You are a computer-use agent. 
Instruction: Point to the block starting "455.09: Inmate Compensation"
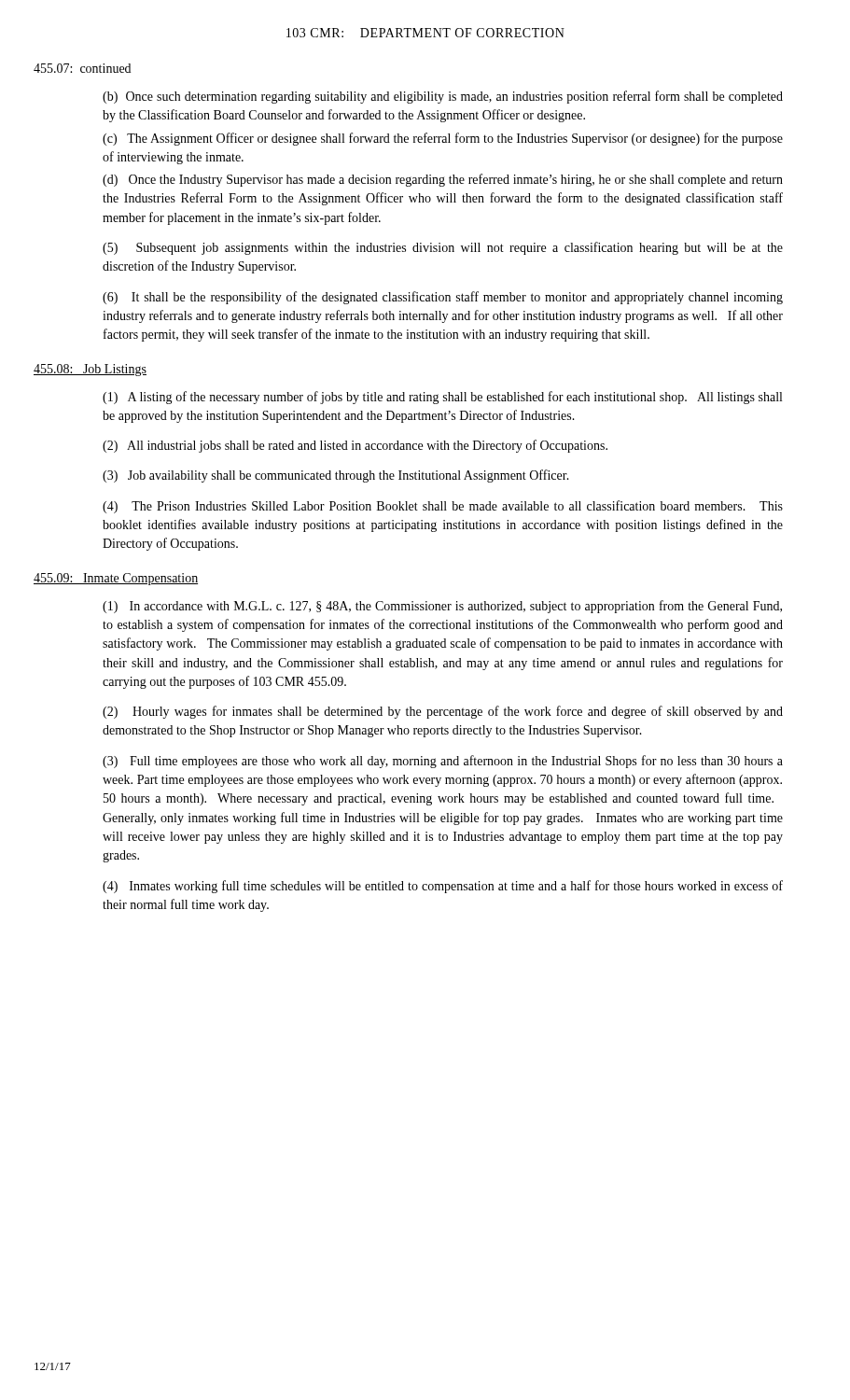[x=116, y=578]
